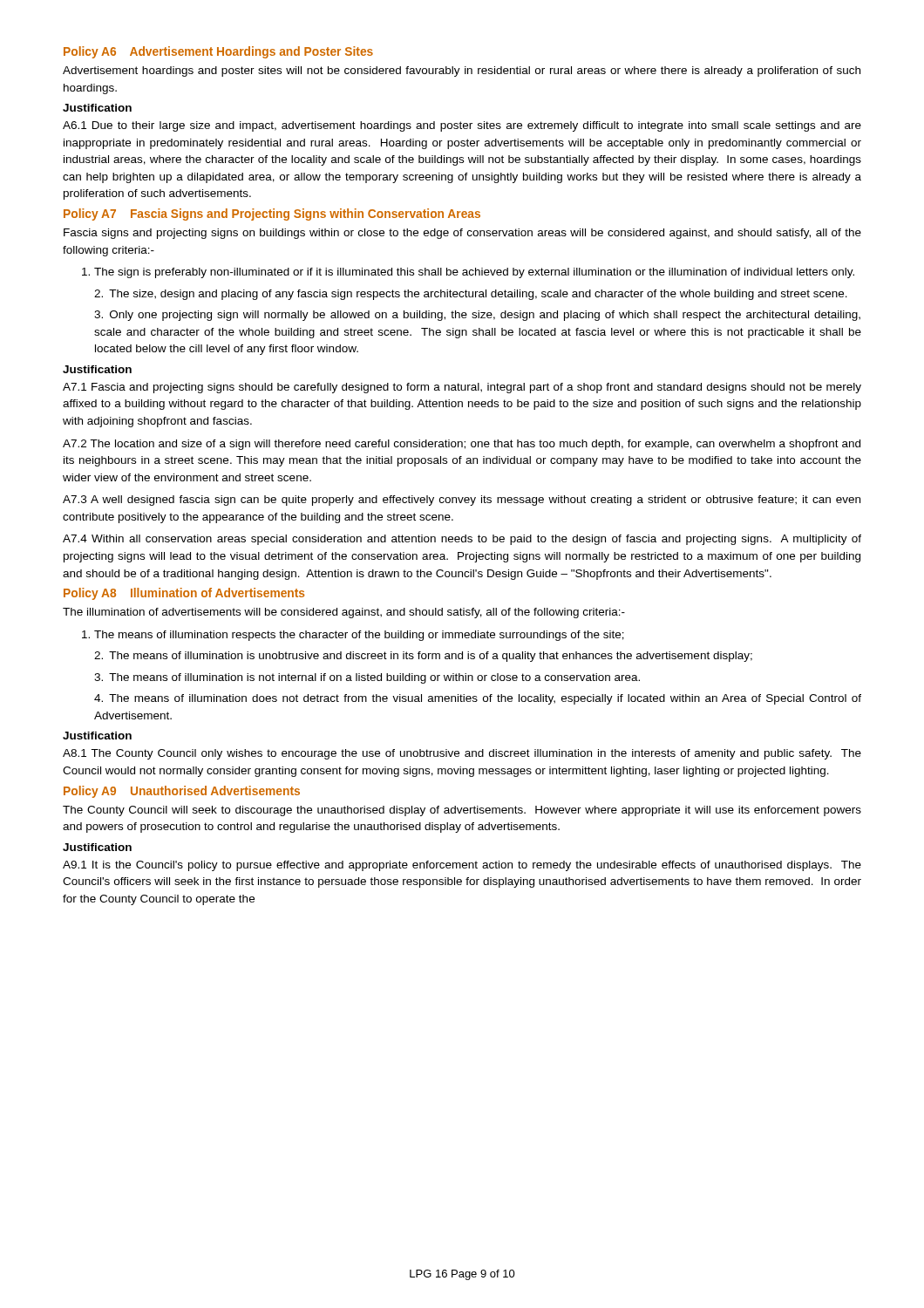The height and width of the screenshot is (1308, 924).
Task: Click on the element starting "A9.1 It is the"
Action: [462, 882]
